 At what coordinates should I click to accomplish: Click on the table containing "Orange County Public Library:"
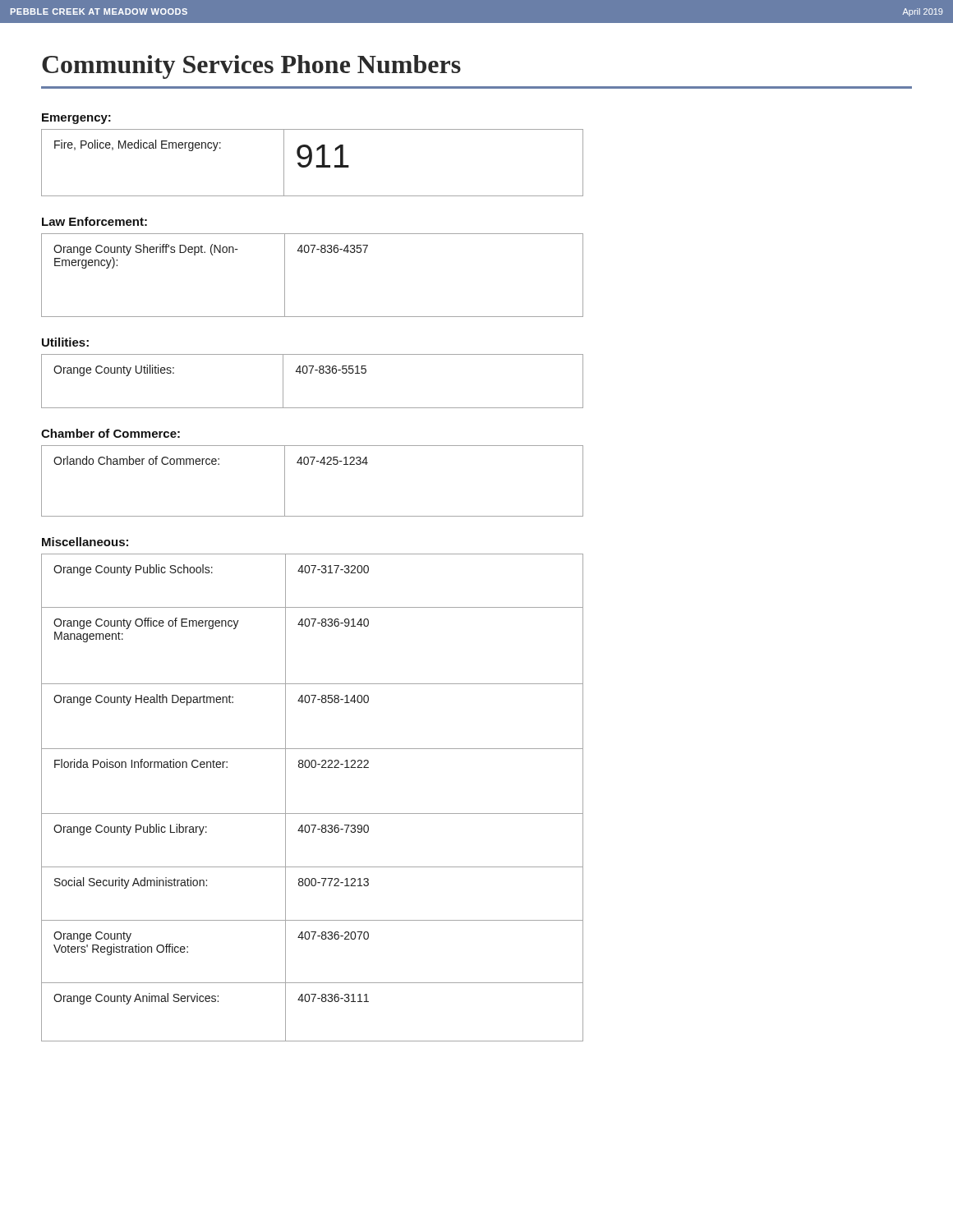(476, 797)
